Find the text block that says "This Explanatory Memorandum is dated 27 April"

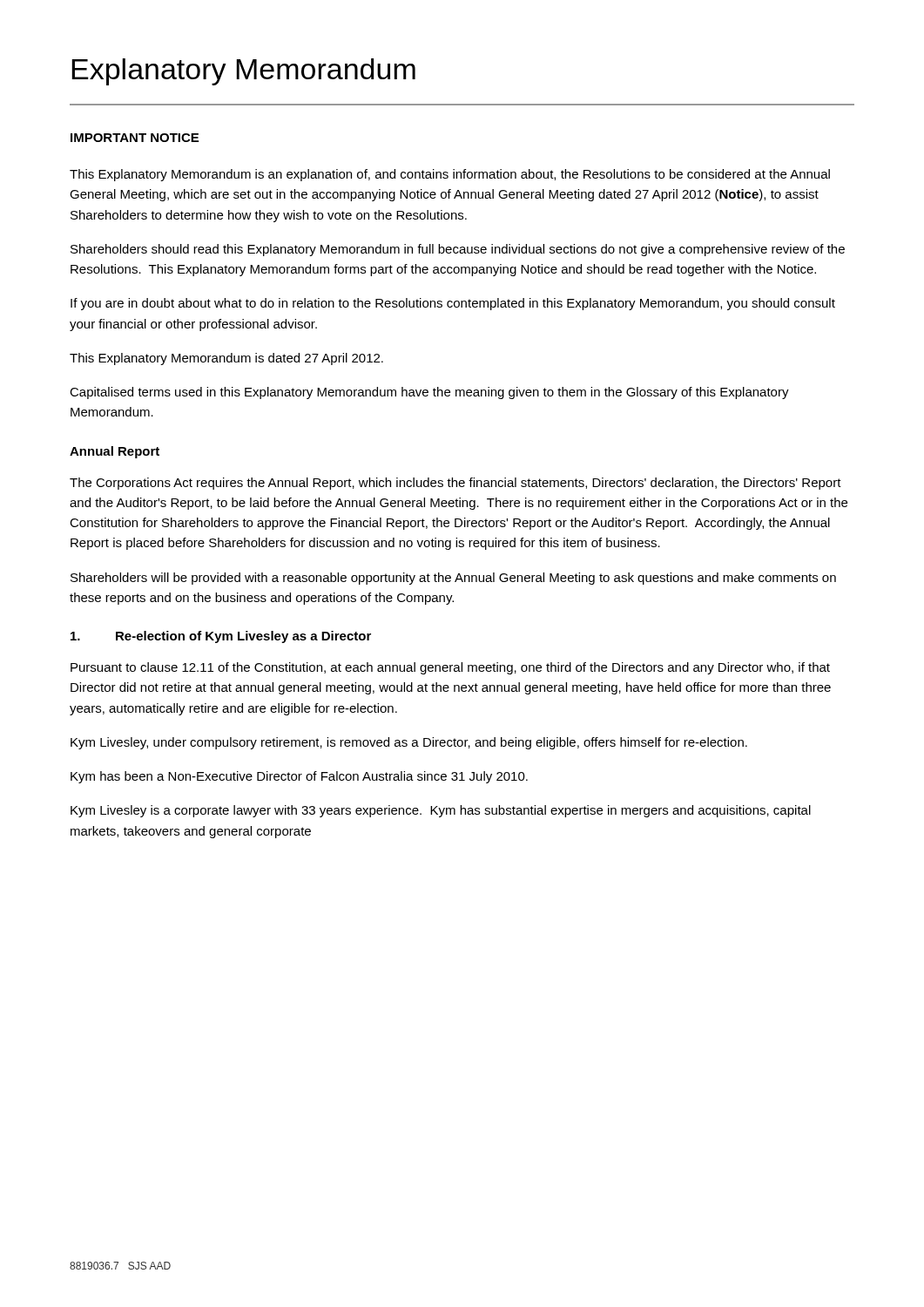pos(227,357)
